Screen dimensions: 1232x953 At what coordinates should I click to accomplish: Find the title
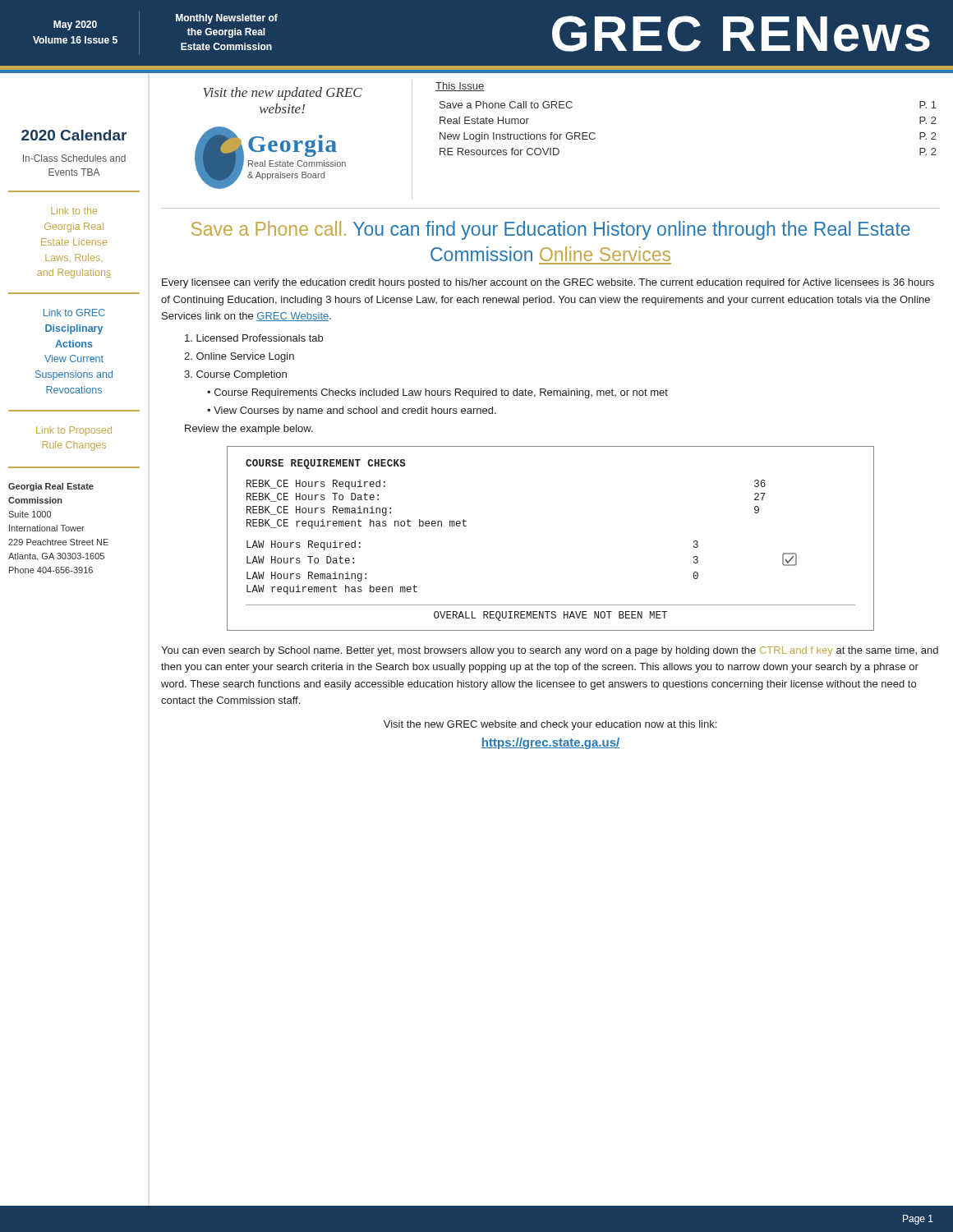tap(74, 135)
